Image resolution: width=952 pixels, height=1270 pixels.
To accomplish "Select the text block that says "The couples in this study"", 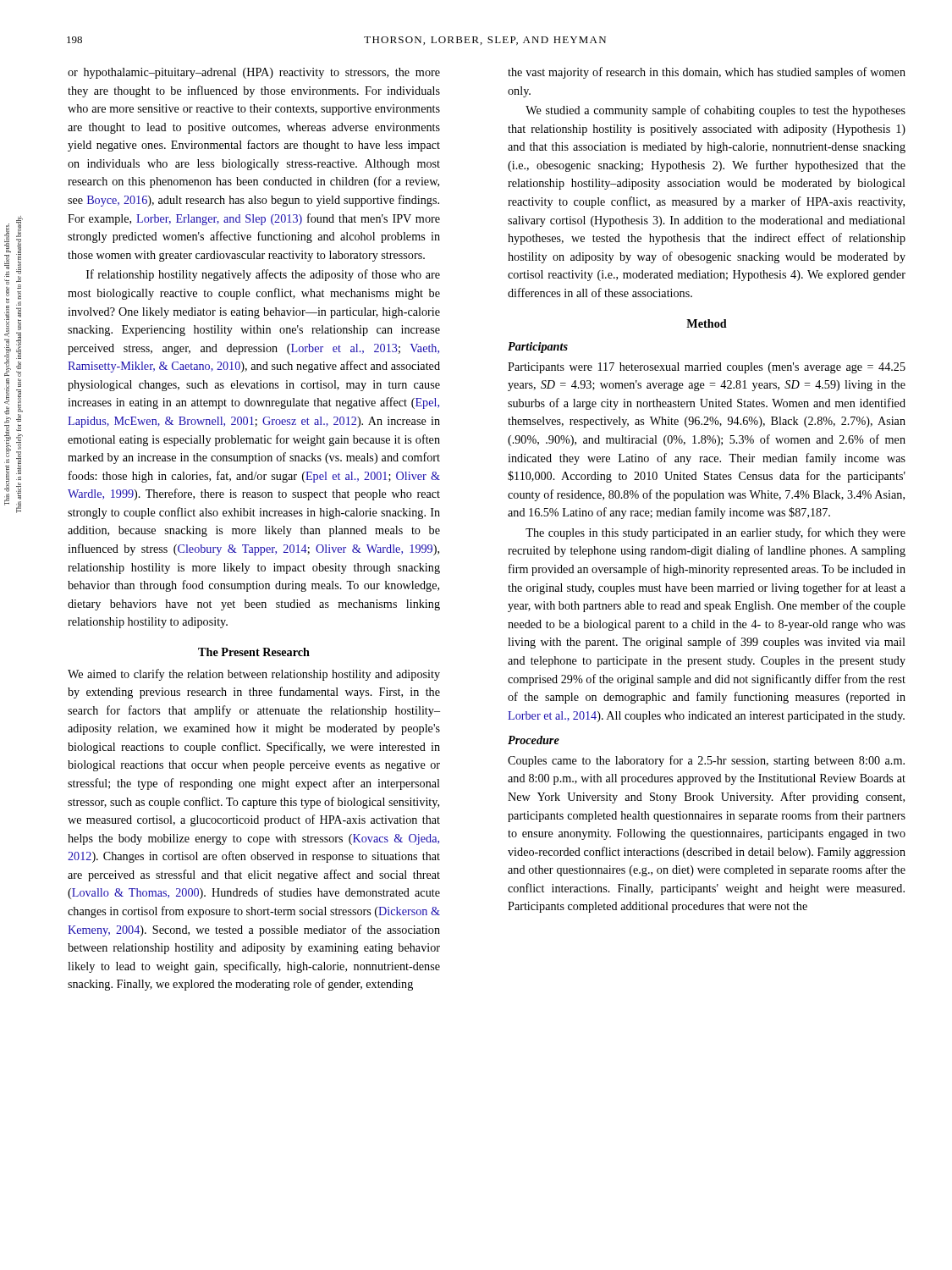I will pyautogui.click(x=707, y=624).
